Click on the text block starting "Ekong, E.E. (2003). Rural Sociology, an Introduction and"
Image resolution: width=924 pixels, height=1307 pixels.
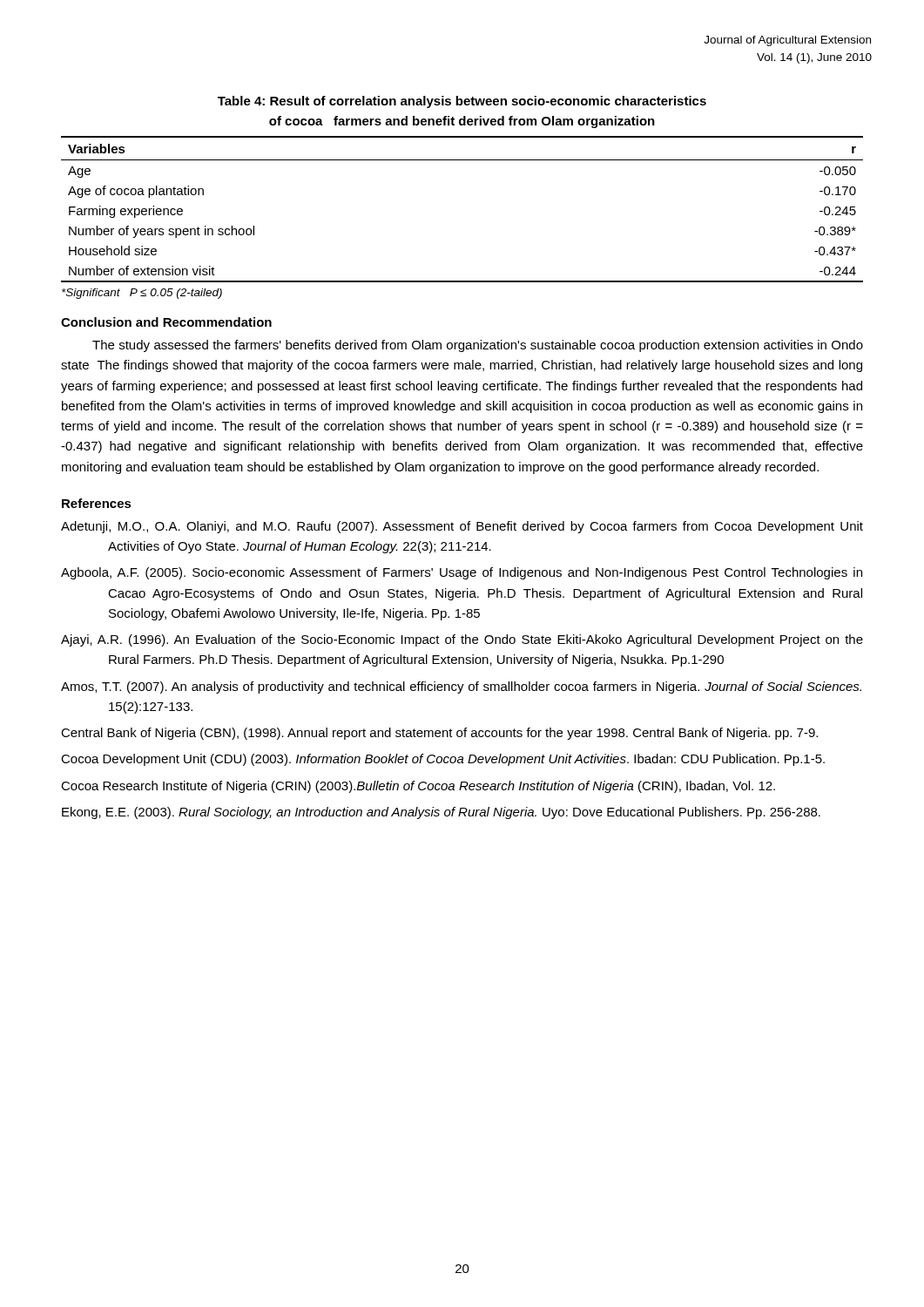click(441, 811)
